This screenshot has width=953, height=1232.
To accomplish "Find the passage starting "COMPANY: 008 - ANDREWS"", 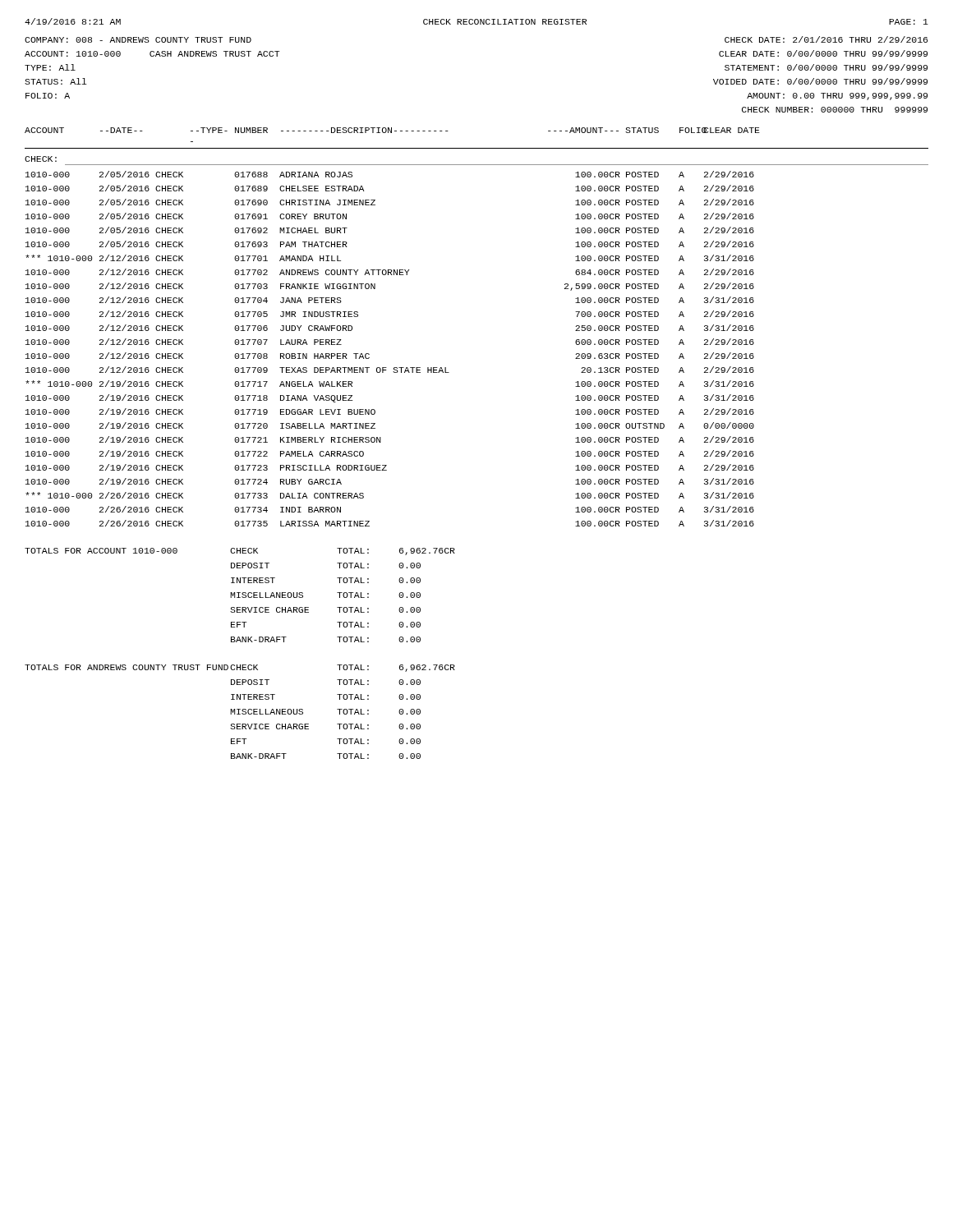I will click(x=46, y=39).
